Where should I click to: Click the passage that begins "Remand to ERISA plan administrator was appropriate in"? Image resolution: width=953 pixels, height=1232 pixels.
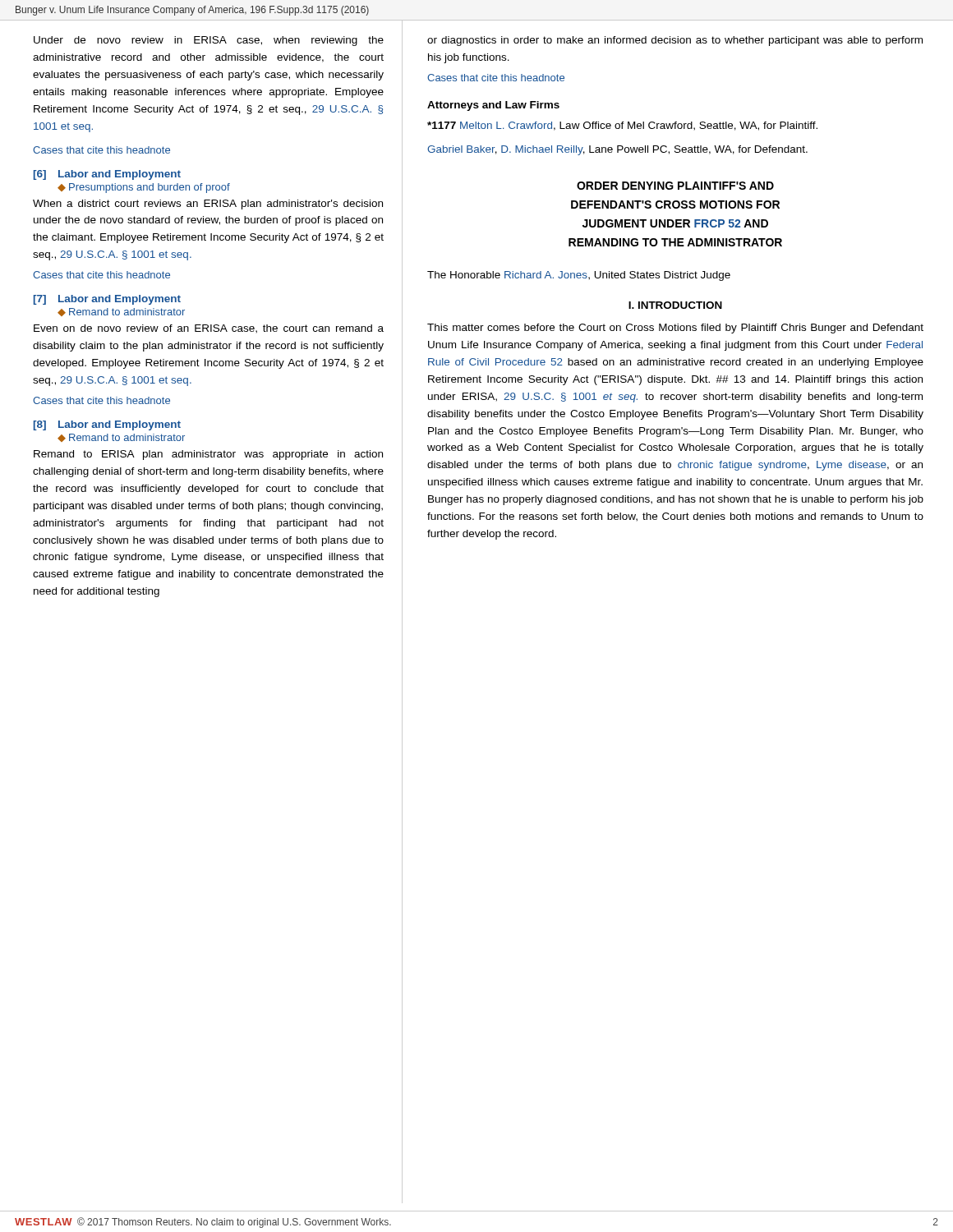(208, 522)
